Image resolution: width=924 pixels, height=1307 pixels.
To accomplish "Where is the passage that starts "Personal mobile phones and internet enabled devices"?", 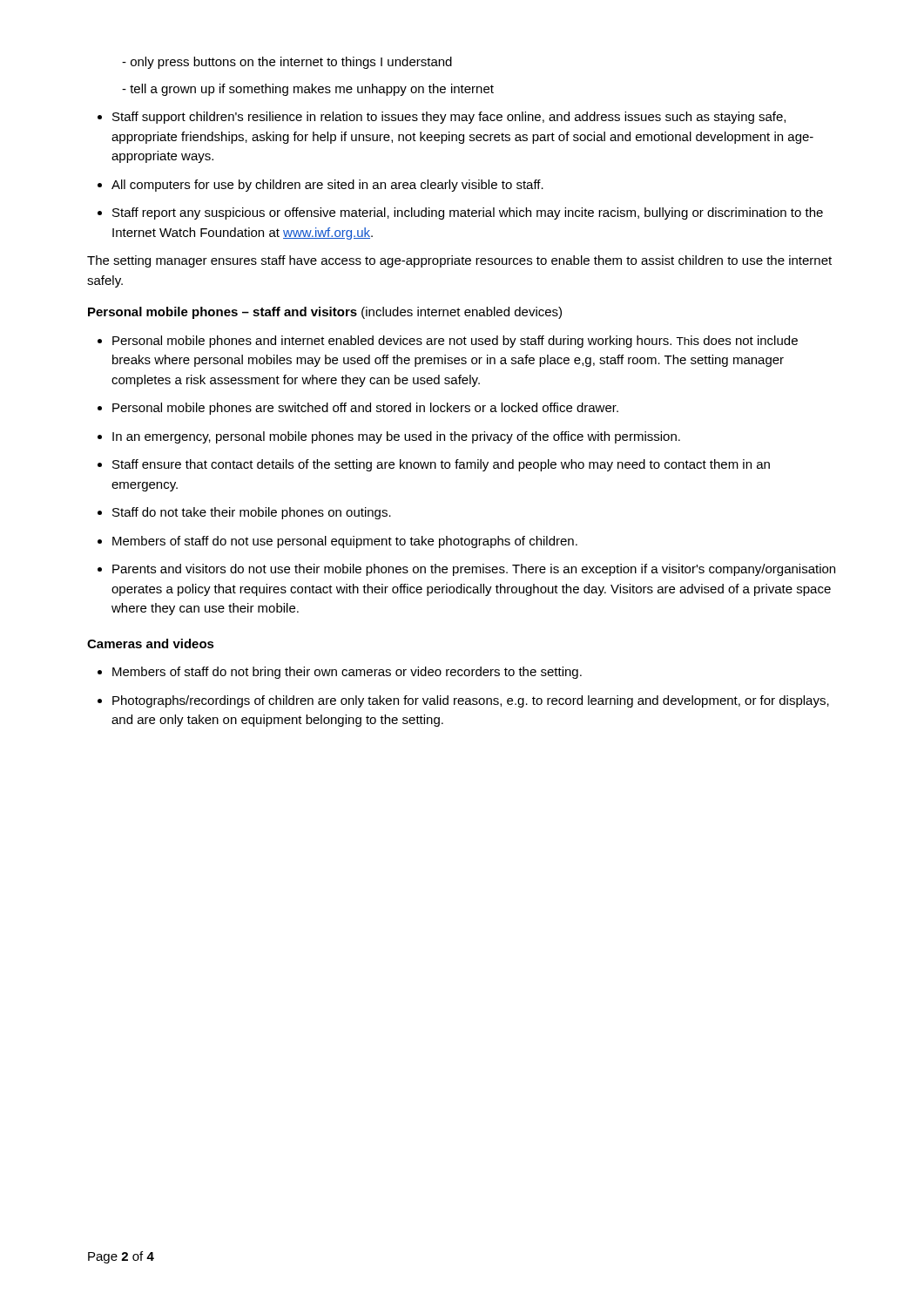I will (x=462, y=360).
